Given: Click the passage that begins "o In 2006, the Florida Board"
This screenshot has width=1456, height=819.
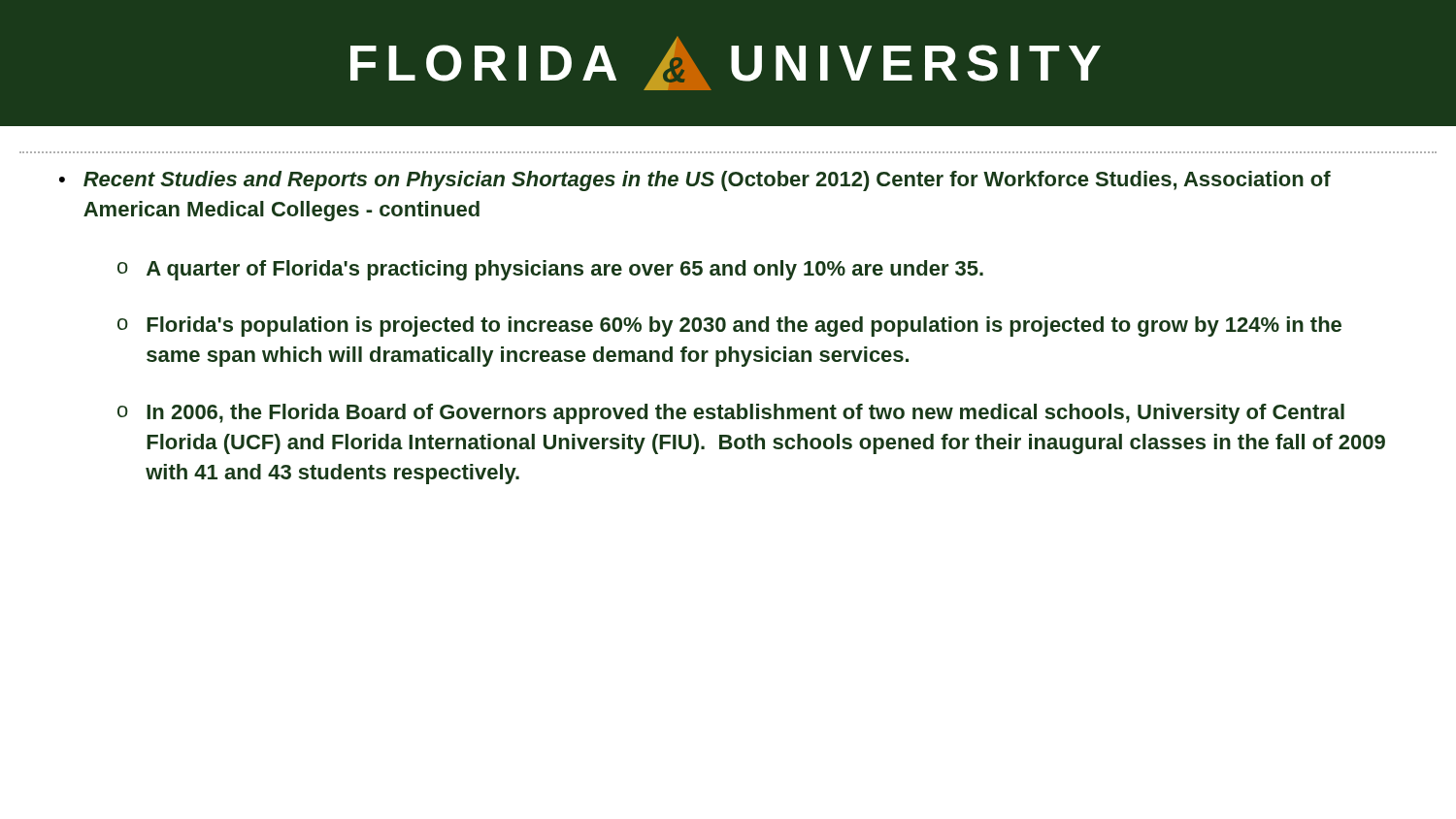Looking at the screenshot, I should tap(757, 443).
